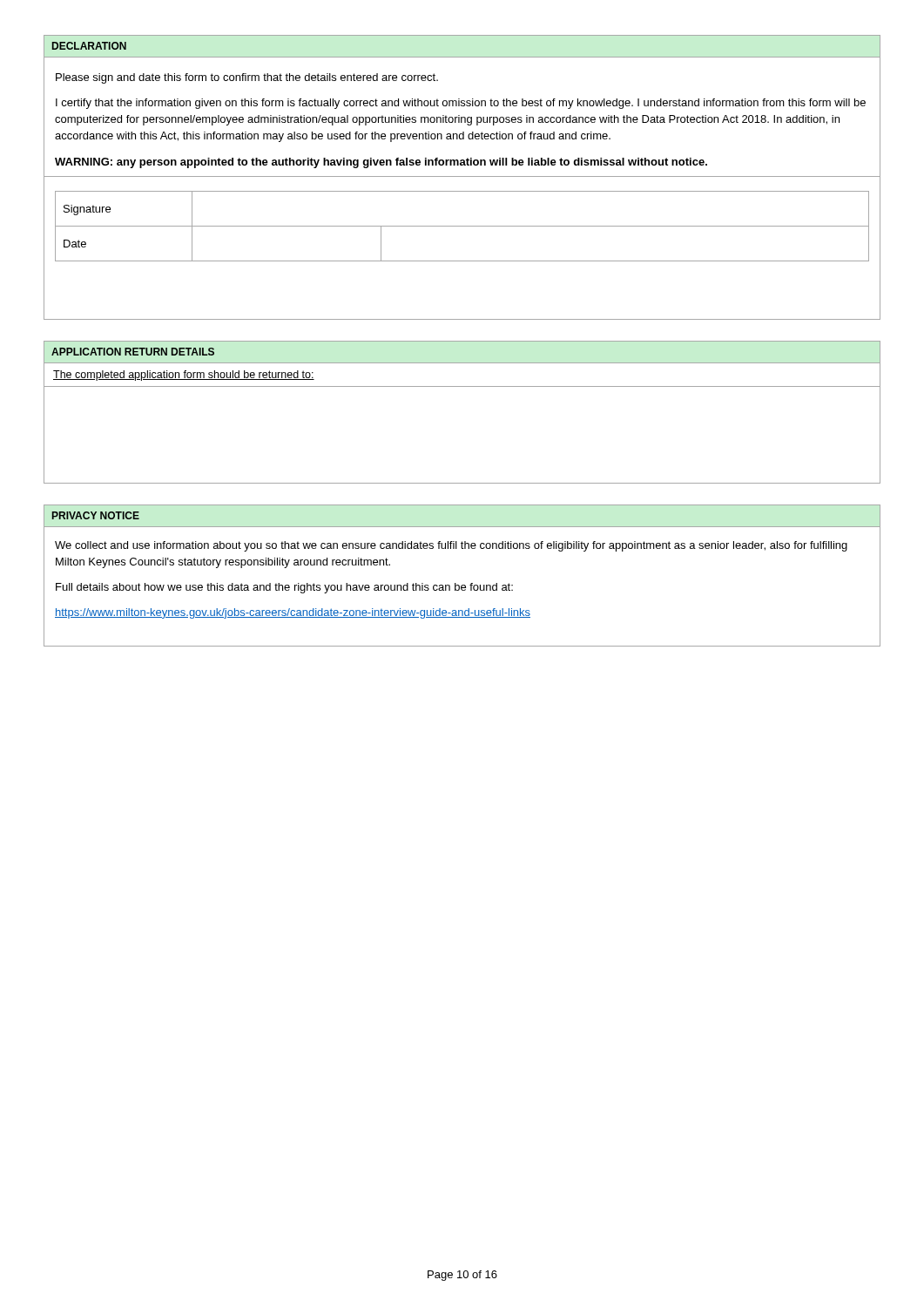
Task: Locate the text "APPLICATION RETURN DETAILS"
Action: point(133,352)
